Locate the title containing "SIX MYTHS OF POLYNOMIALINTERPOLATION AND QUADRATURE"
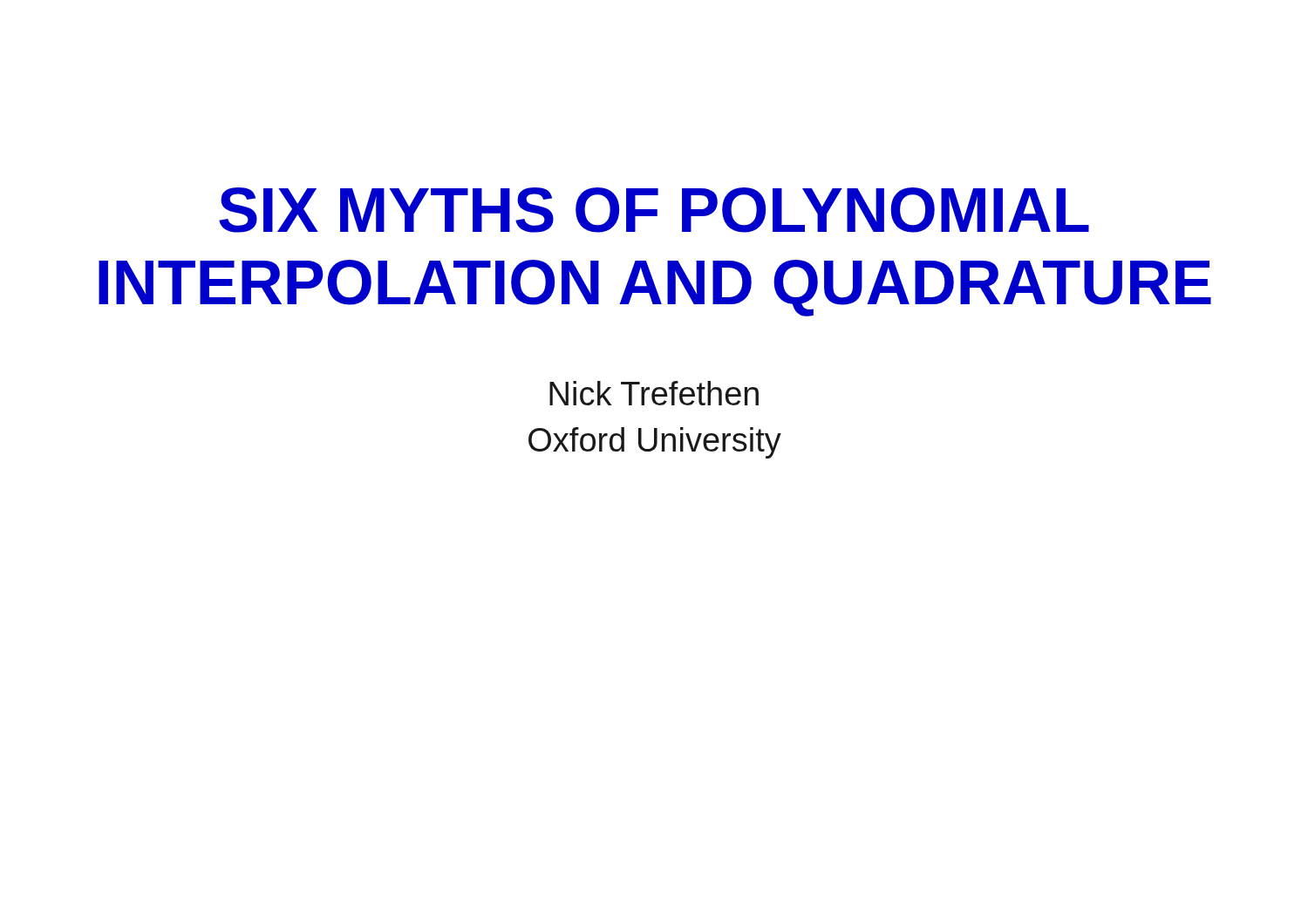The height and width of the screenshot is (924, 1308). [x=654, y=247]
